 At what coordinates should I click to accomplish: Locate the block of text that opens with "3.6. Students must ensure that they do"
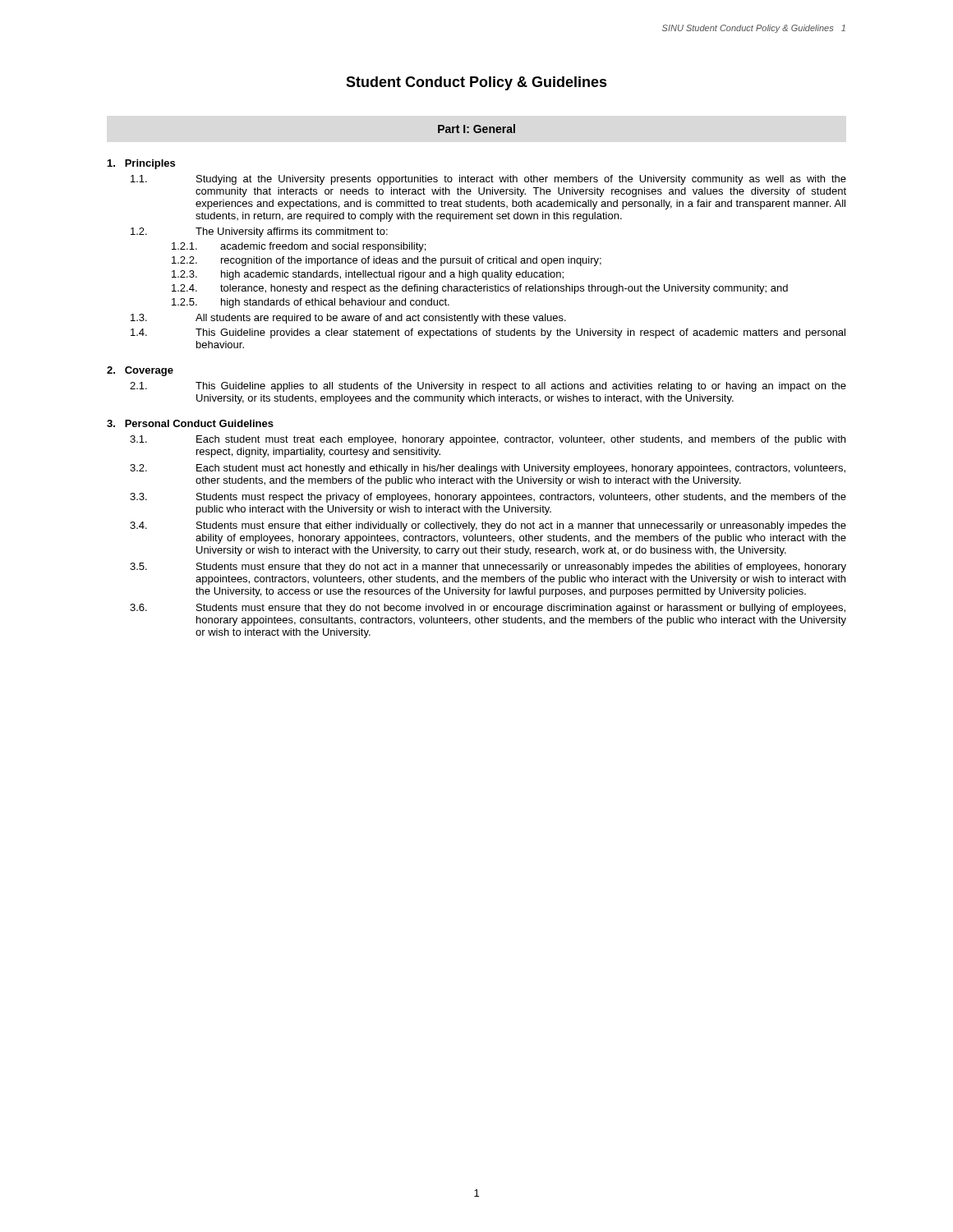tap(488, 620)
